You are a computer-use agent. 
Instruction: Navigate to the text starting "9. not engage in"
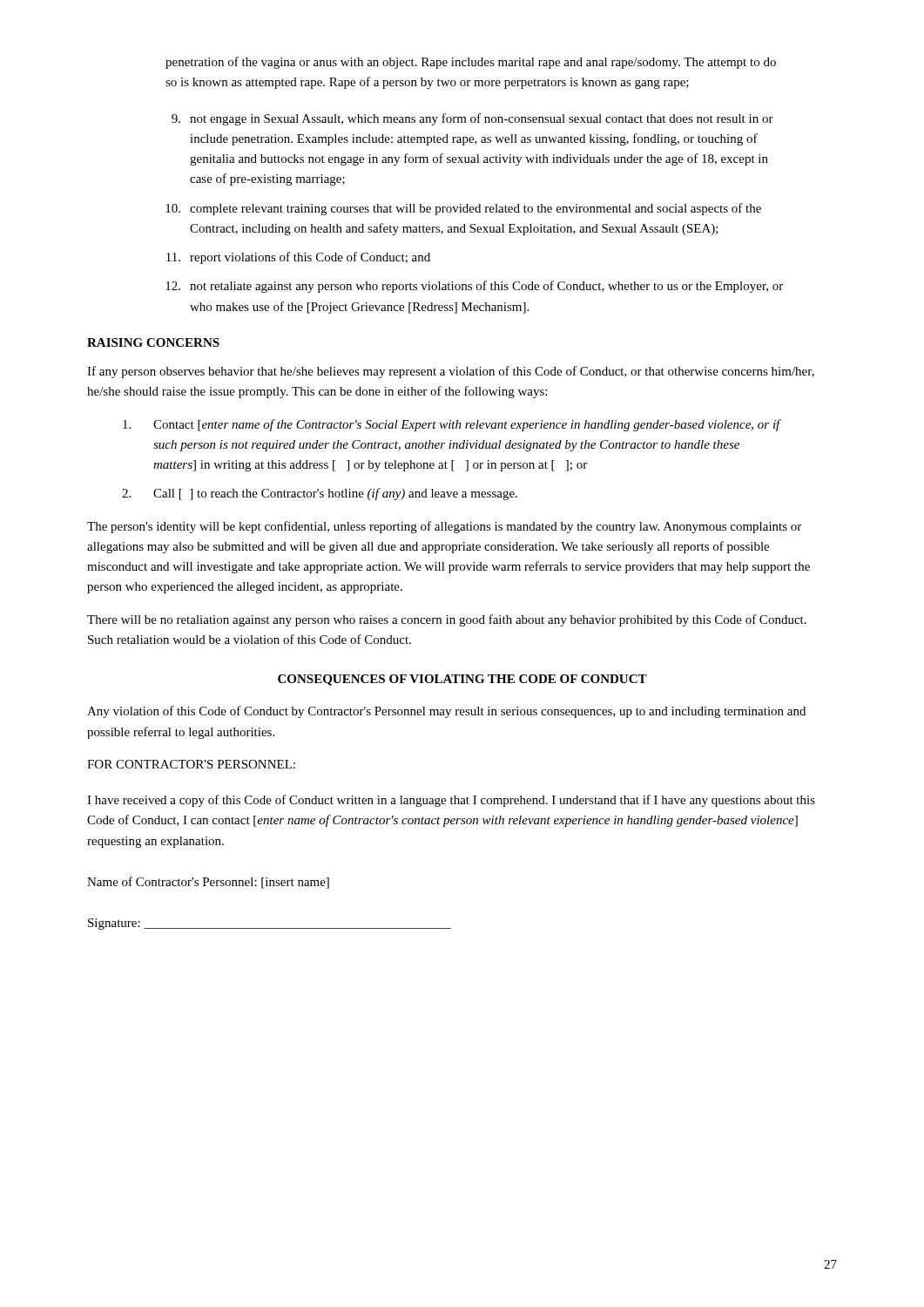[x=462, y=149]
